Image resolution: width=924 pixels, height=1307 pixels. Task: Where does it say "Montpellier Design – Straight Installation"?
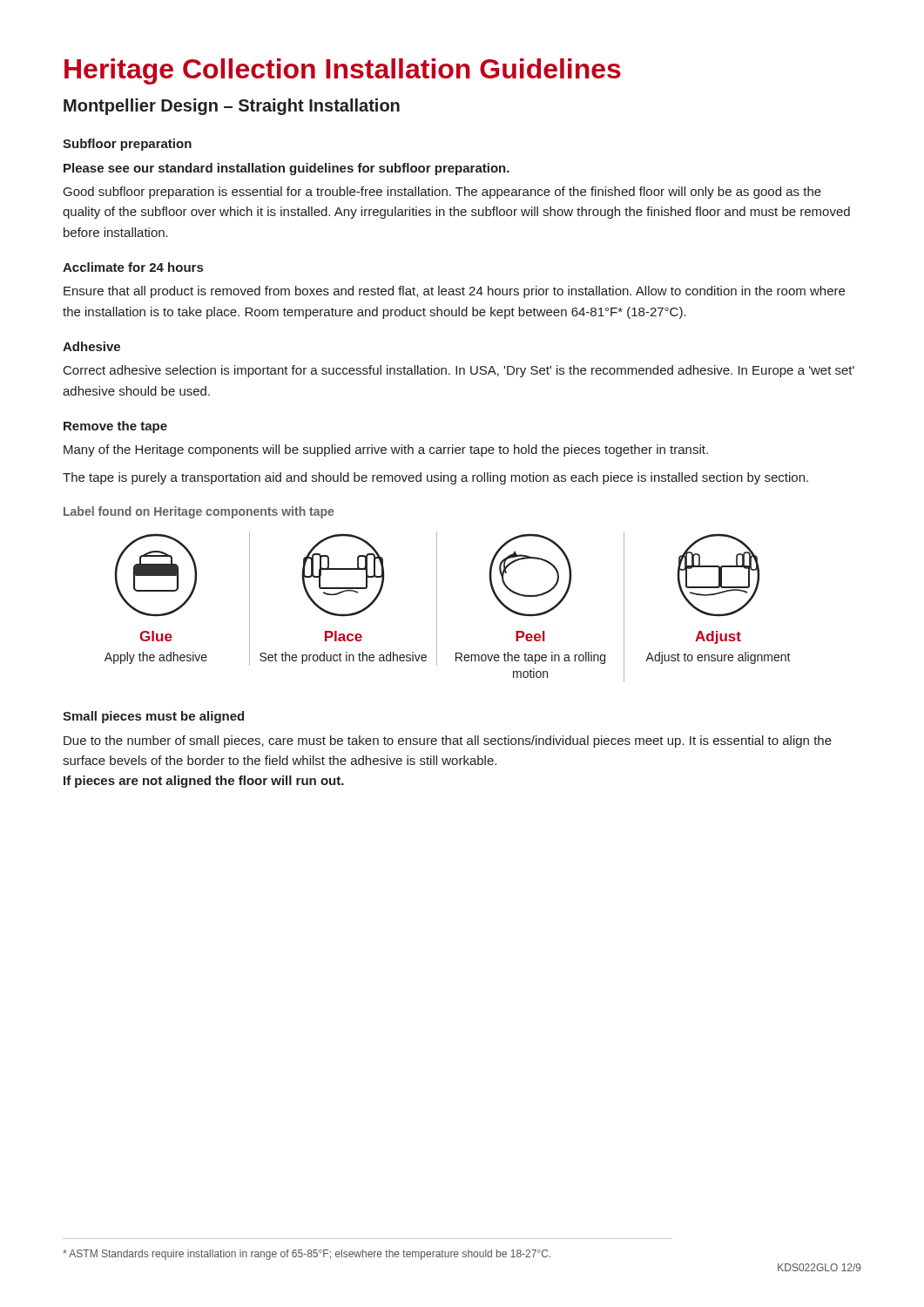click(232, 107)
